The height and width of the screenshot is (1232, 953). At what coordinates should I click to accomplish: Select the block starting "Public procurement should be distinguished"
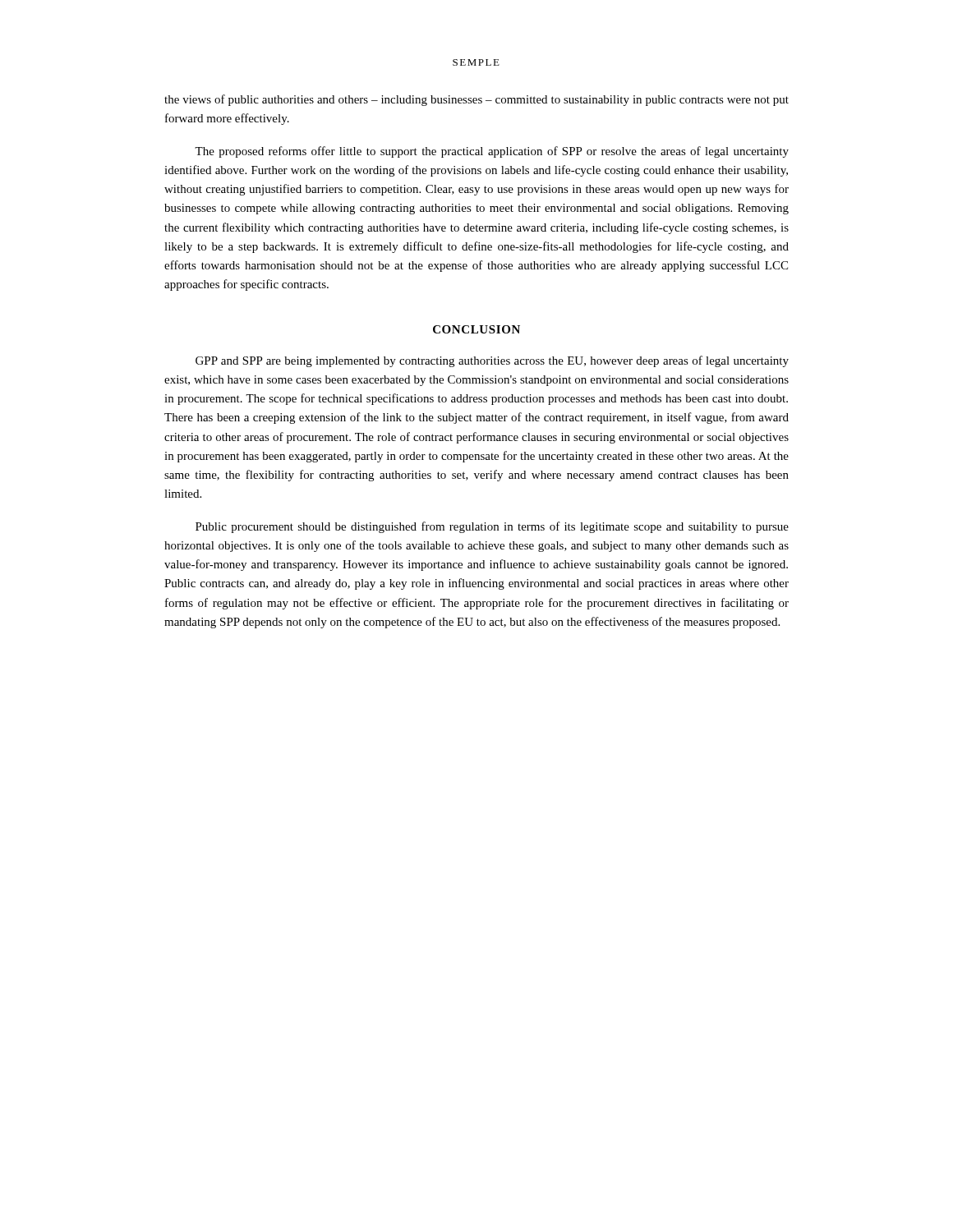coord(476,574)
